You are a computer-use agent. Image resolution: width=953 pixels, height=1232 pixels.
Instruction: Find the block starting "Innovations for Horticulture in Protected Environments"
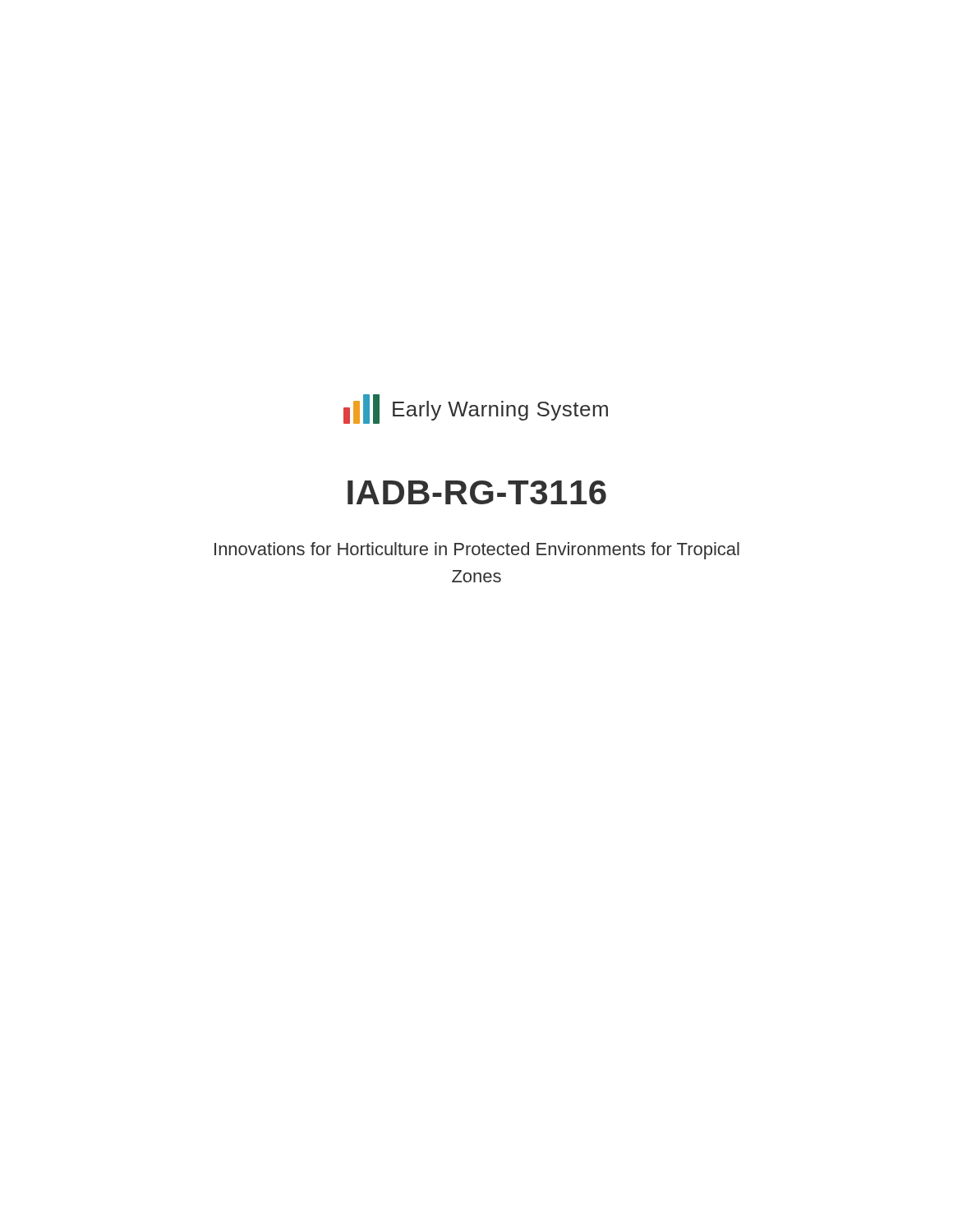[476, 563]
